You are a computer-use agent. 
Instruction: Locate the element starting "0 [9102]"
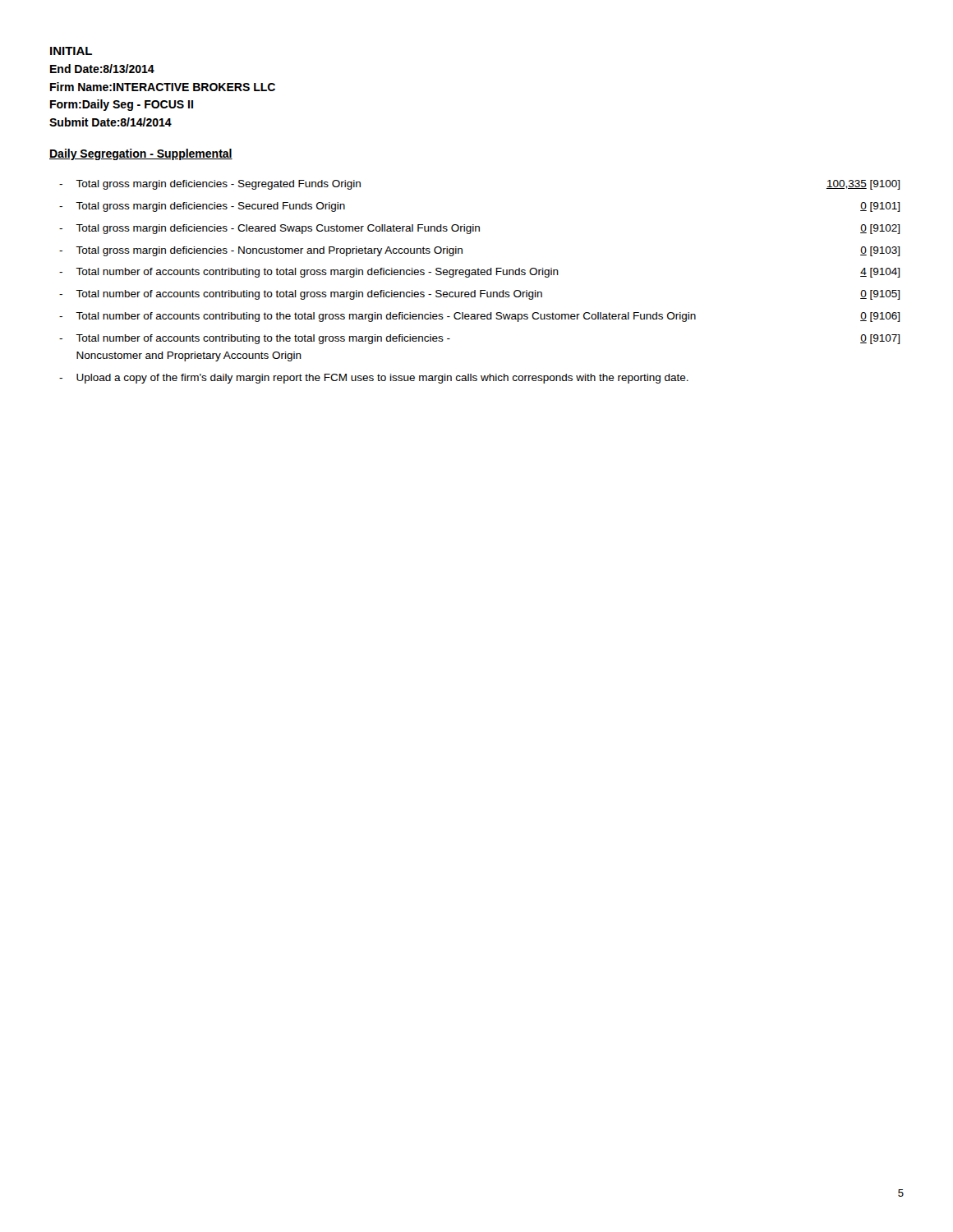(880, 228)
